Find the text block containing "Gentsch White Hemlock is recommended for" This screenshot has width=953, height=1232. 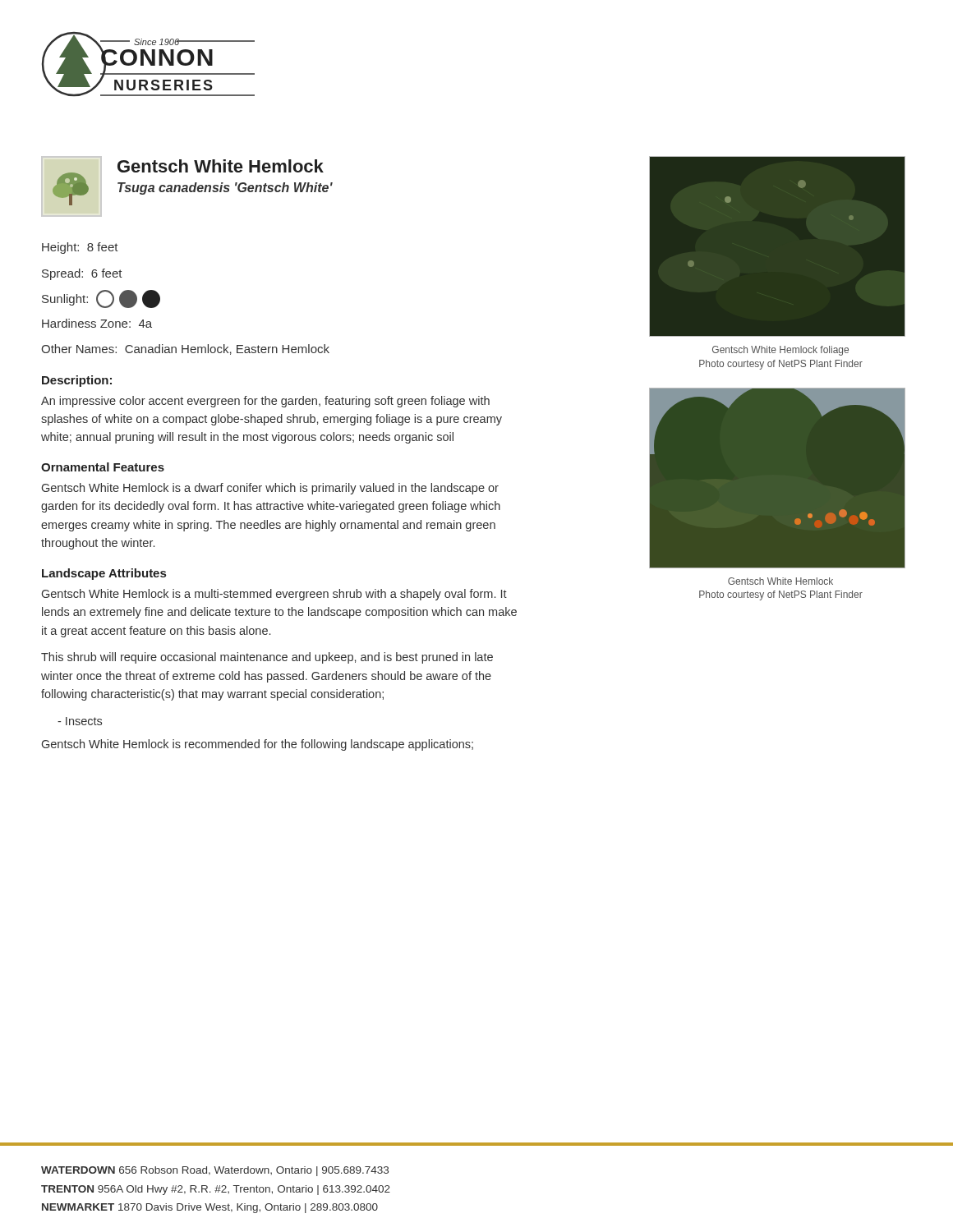[258, 744]
